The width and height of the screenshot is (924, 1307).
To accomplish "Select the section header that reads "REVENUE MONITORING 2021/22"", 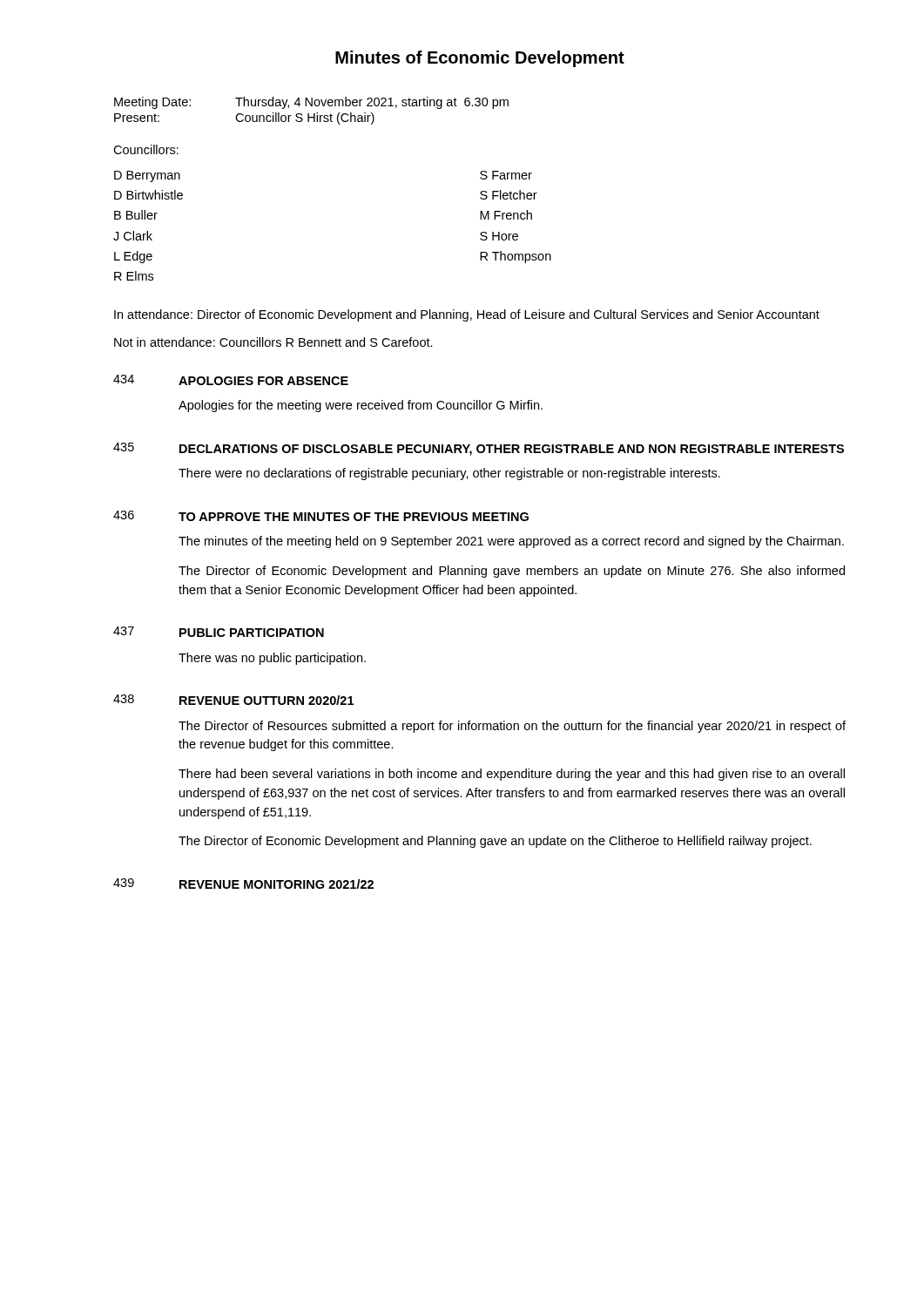I will point(276,885).
